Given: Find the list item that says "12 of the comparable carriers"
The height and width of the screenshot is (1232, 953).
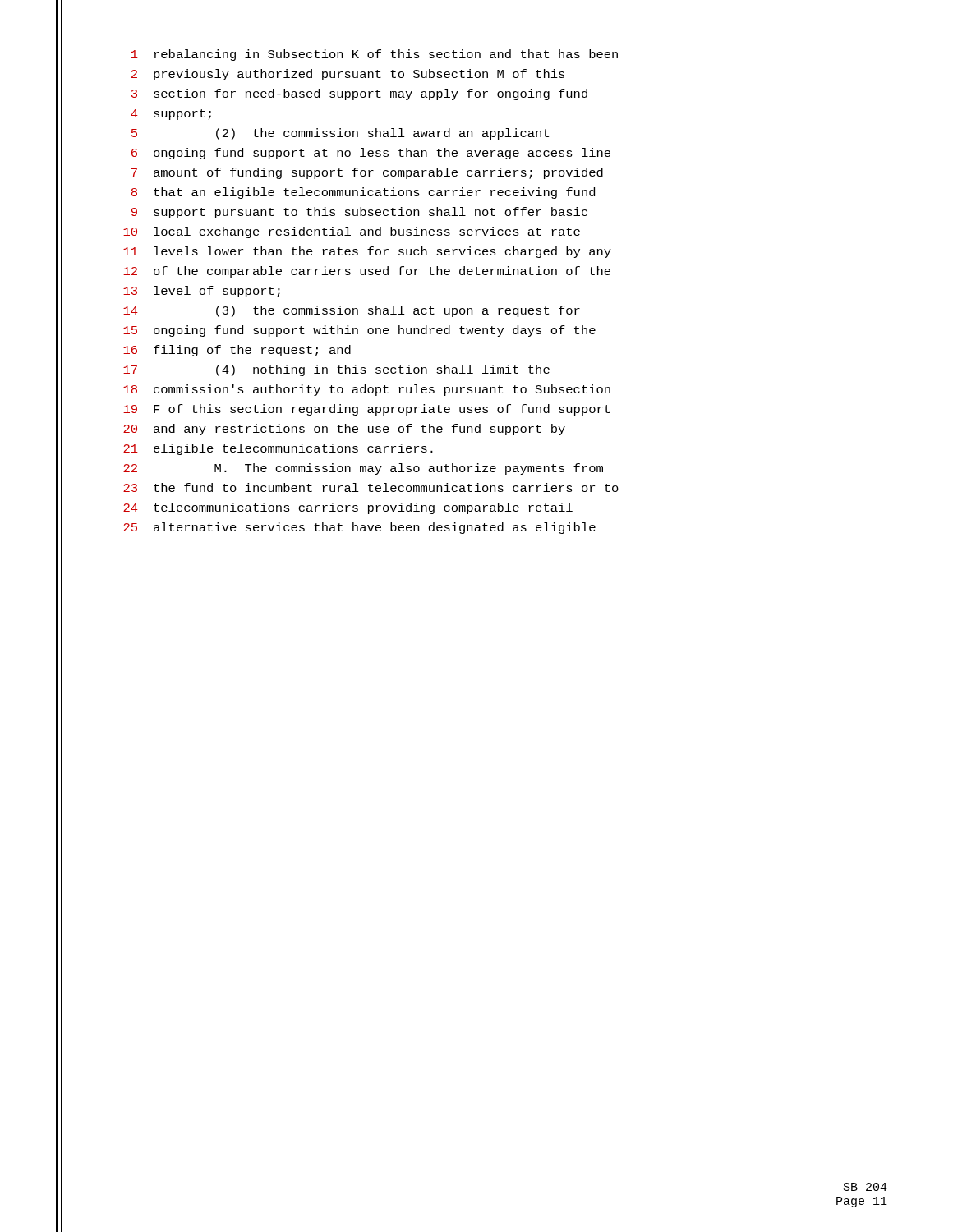Looking at the screenshot, I should (x=497, y=272).
